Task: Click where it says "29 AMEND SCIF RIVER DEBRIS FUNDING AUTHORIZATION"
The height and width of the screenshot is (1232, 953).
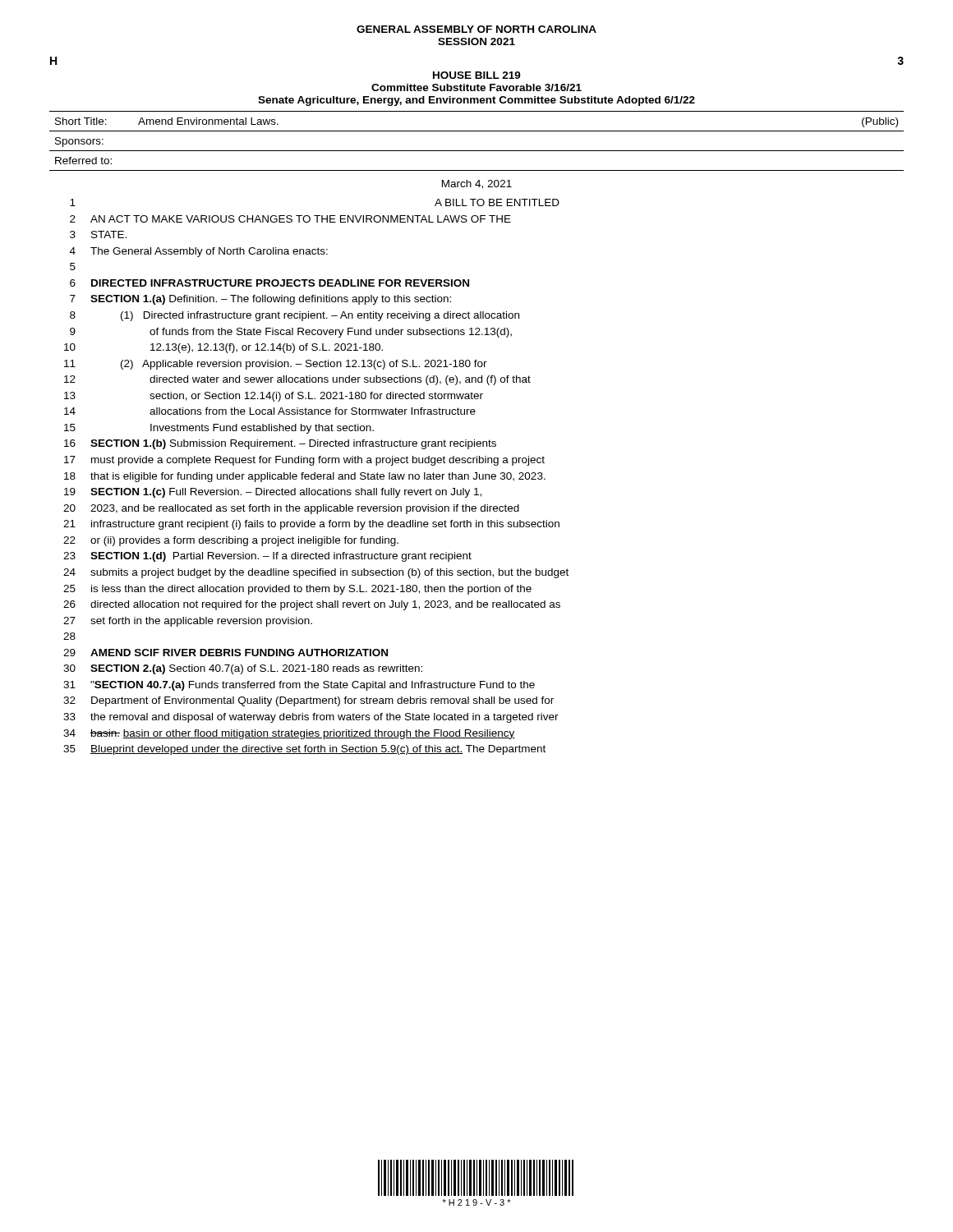Action: click(226, 653)
